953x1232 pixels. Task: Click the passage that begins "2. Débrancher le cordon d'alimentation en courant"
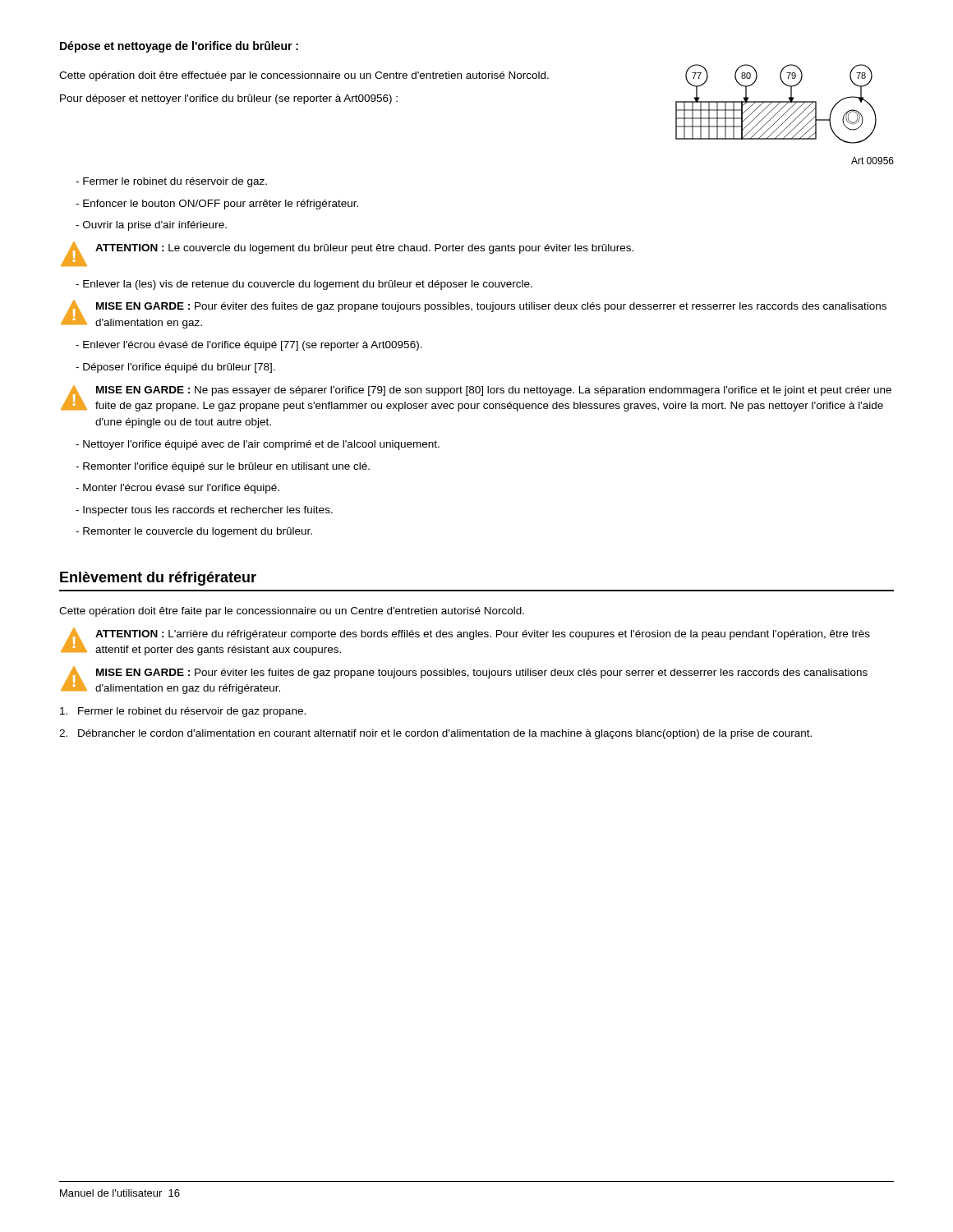(x=476, y=734)
